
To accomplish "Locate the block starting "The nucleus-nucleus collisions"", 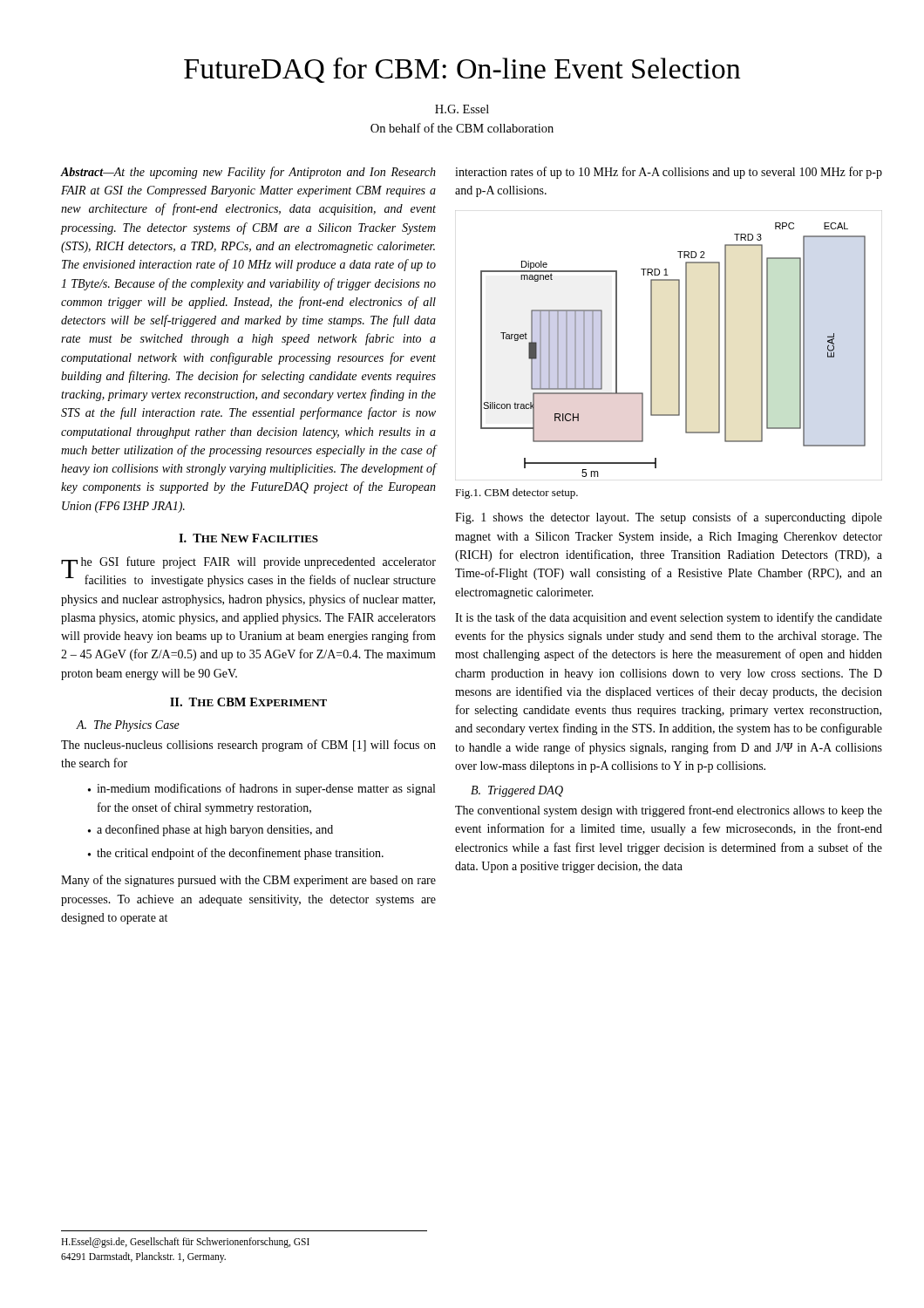I will 248,754.
